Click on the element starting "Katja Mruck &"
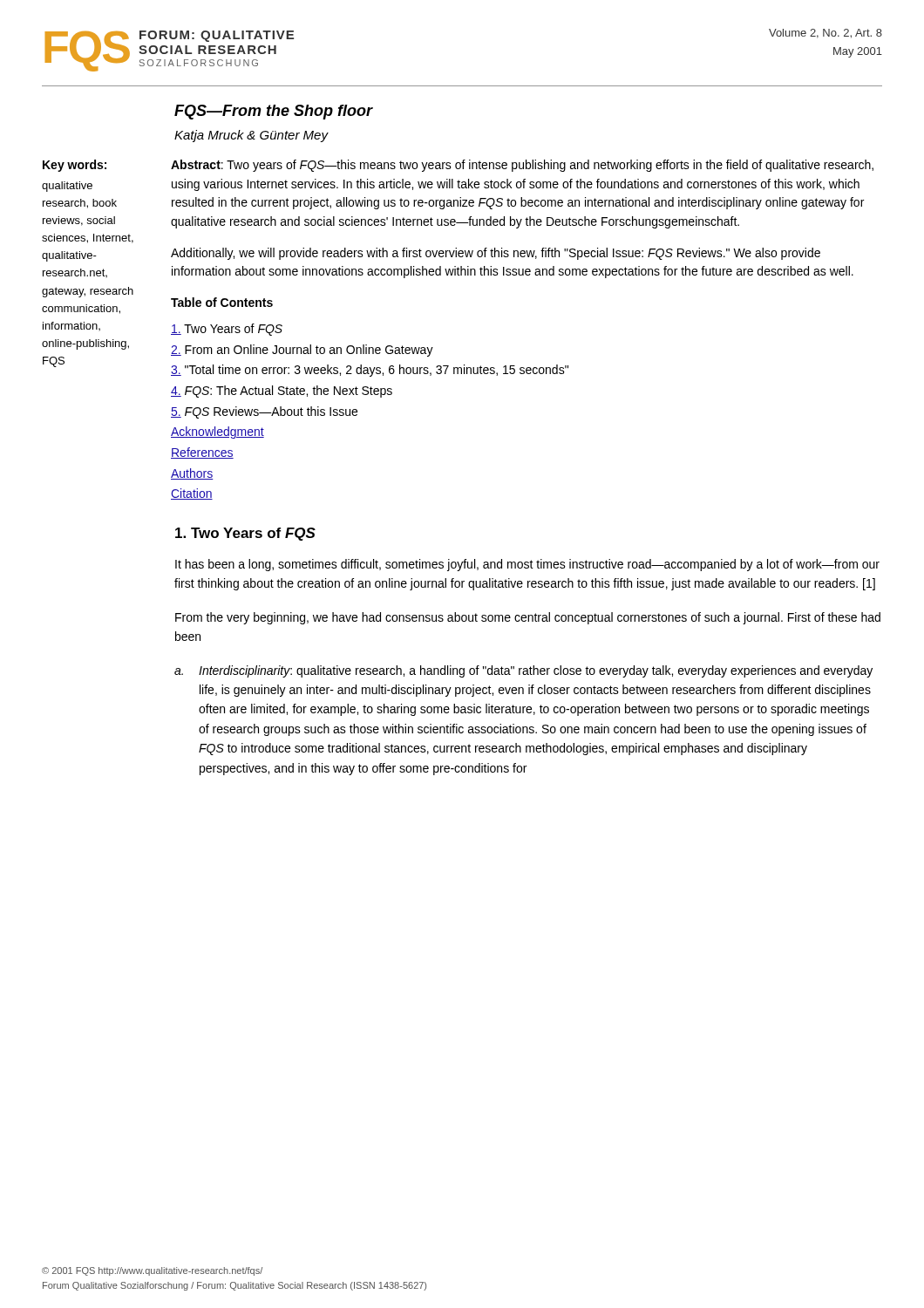 click(x=251, y=135)
